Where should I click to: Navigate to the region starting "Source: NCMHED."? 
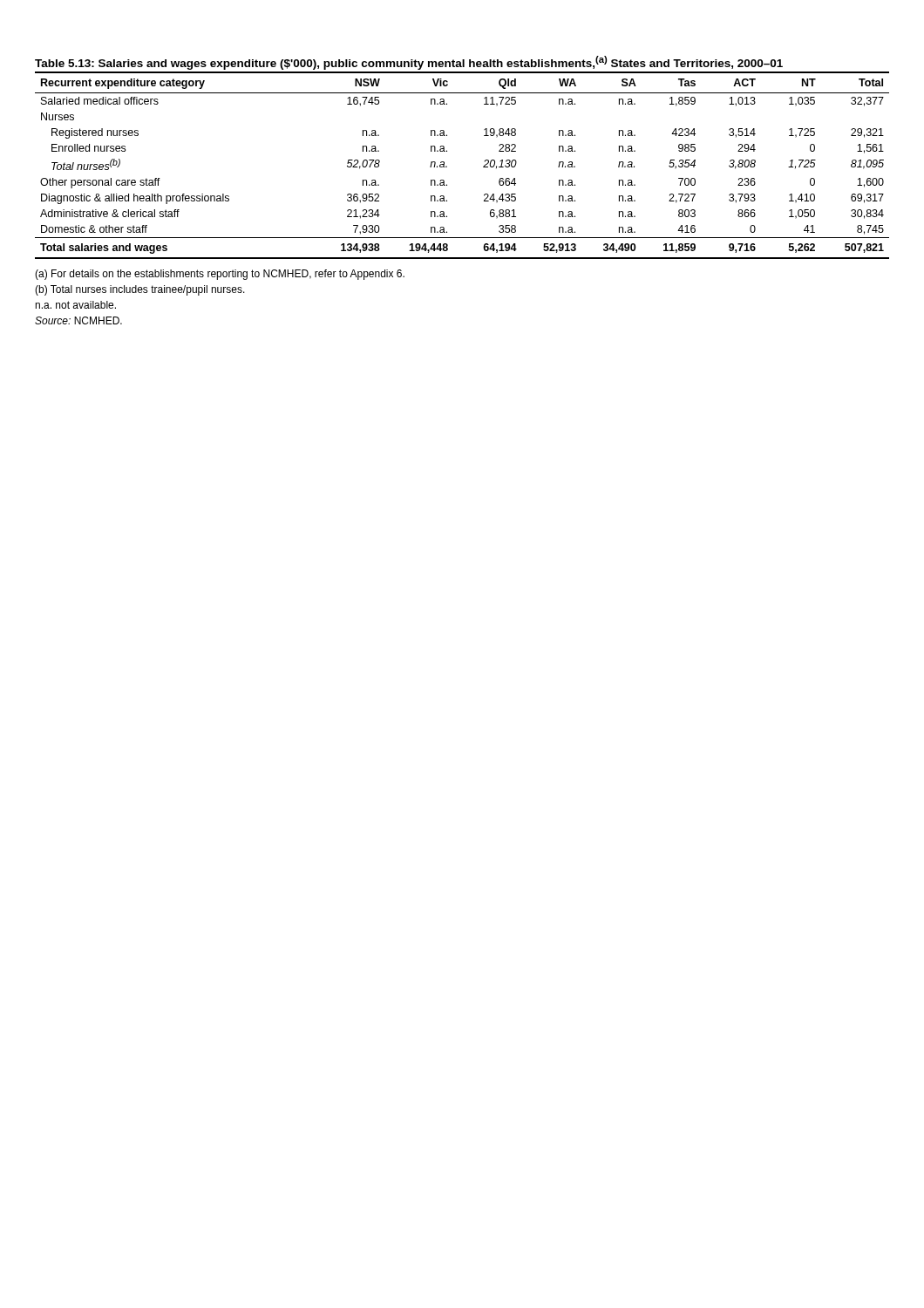click(79, 321)
